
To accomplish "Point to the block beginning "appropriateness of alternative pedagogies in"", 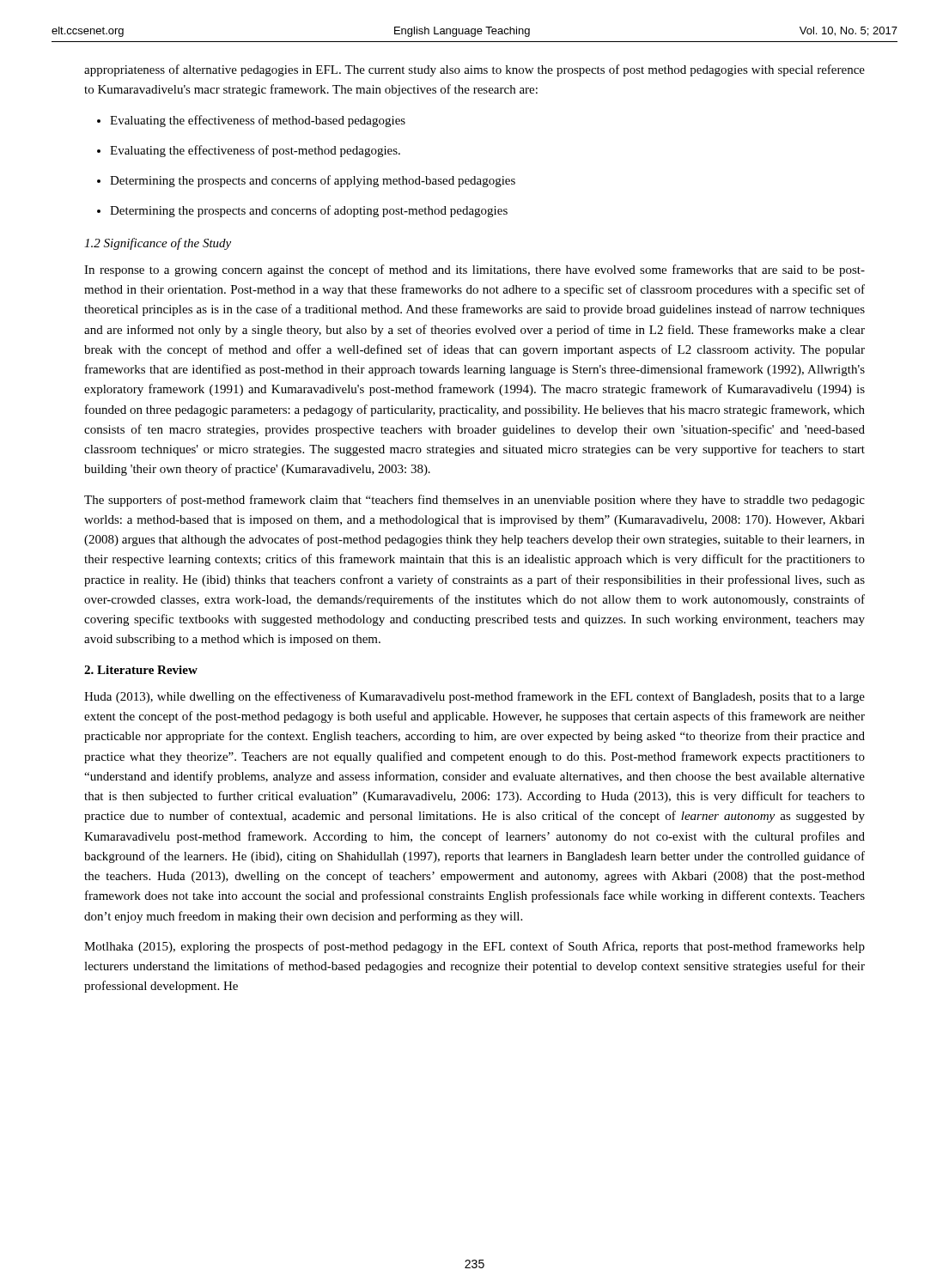I will click(x=474, y=80).
